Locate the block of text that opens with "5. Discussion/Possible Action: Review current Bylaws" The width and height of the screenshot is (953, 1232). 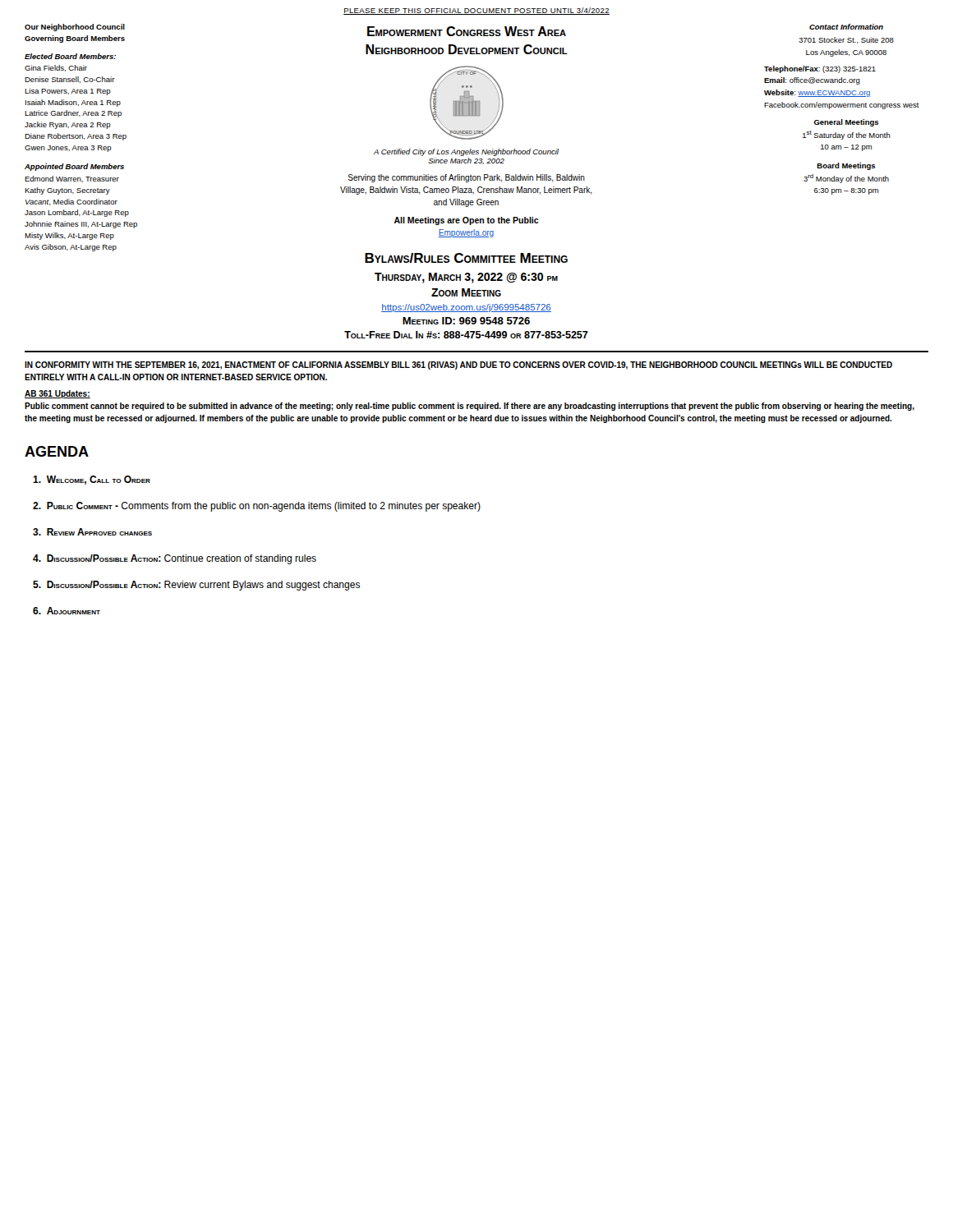click(197, 584)
